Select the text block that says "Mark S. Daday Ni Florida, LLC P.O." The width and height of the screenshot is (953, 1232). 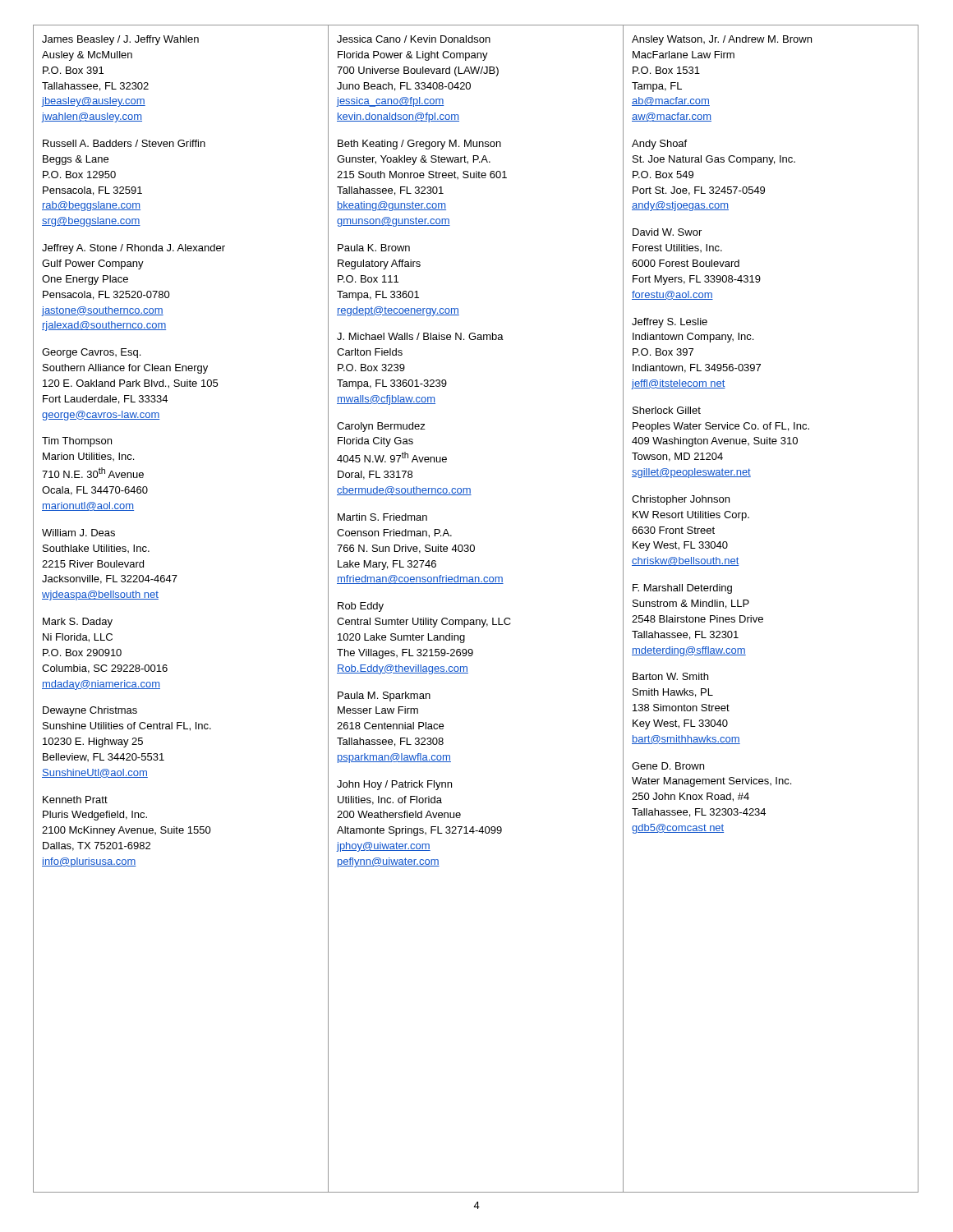(78, 623)
